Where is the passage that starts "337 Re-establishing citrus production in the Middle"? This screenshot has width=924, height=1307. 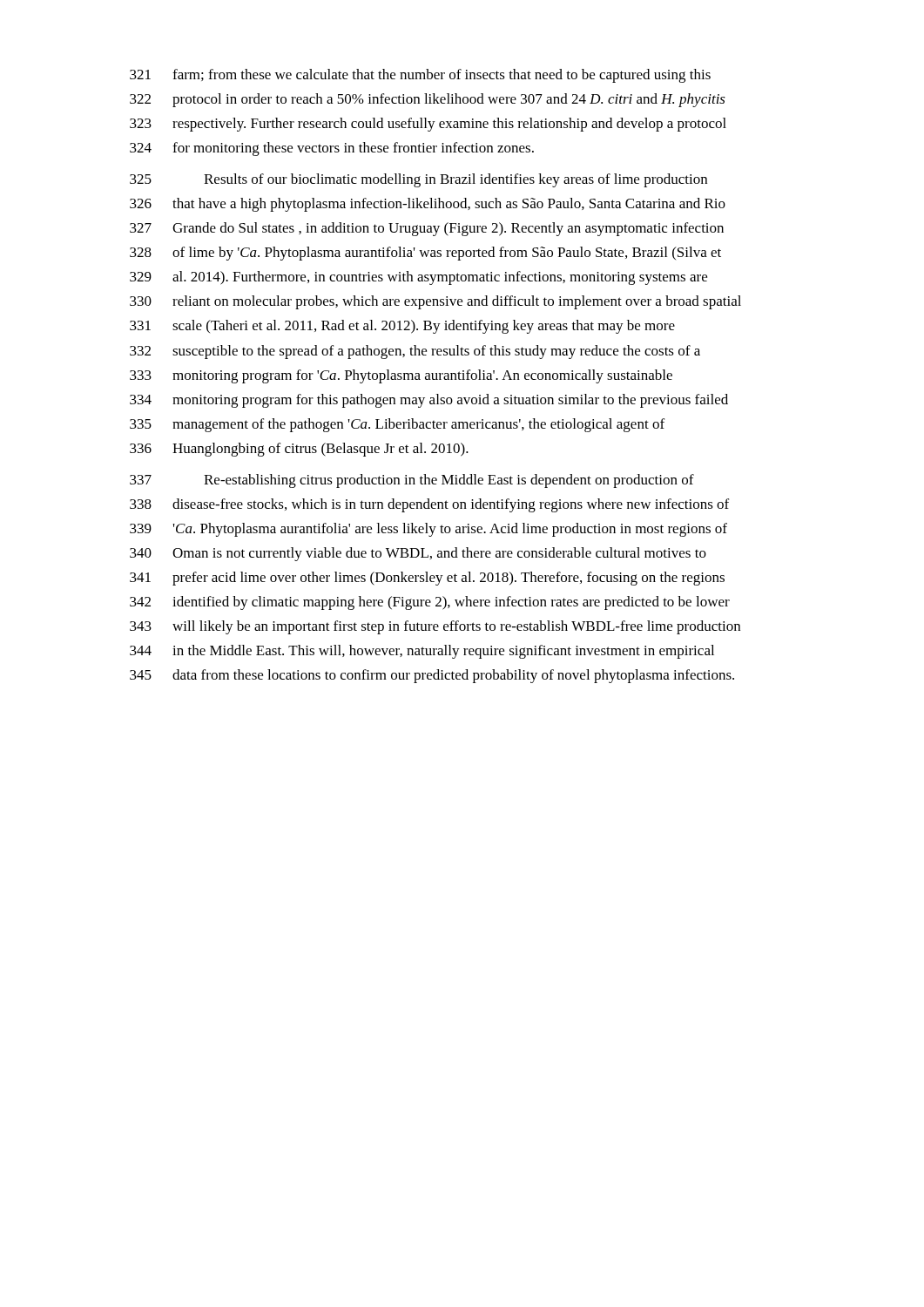[467, 578]
